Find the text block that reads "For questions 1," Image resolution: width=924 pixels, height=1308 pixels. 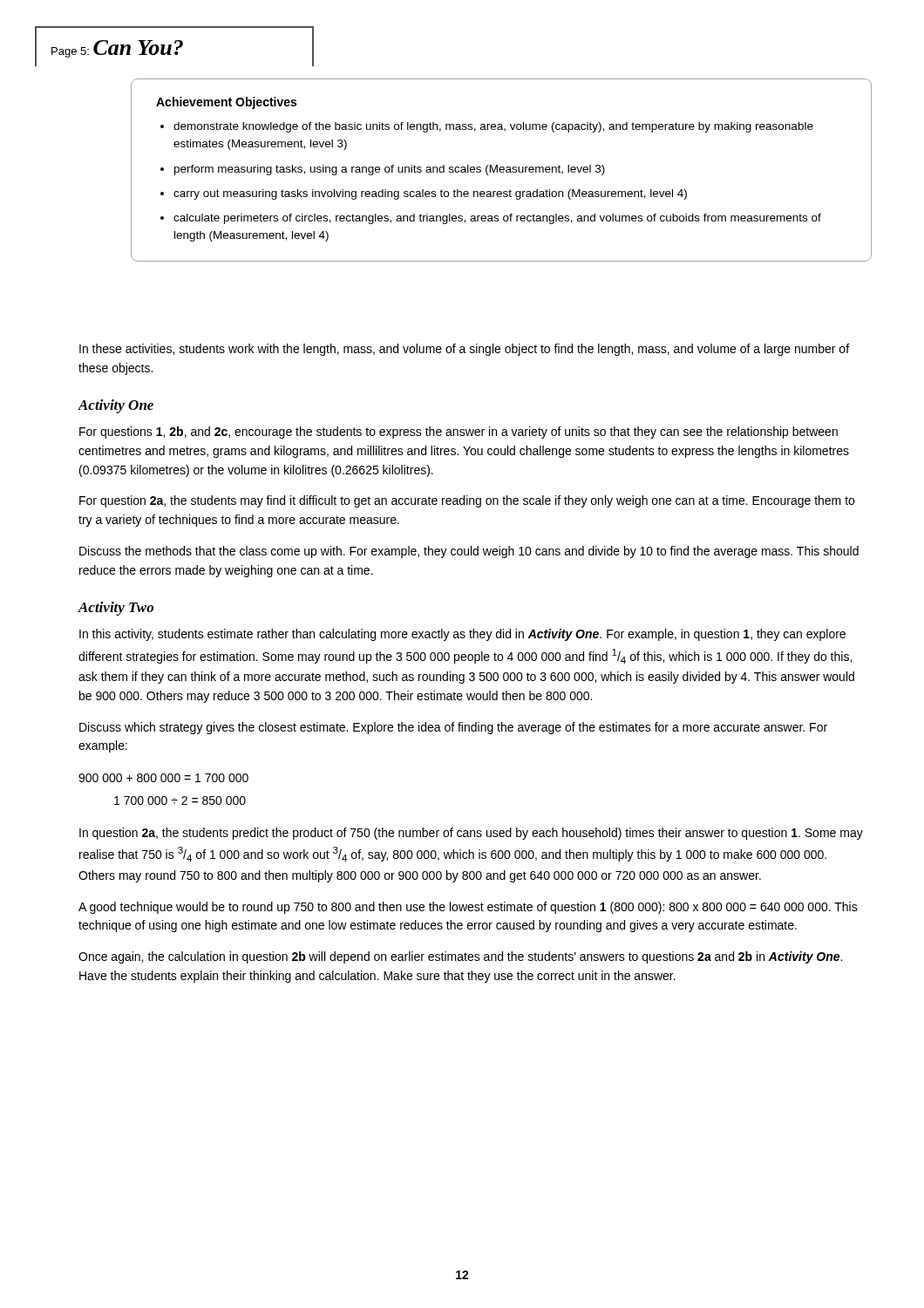464,451
